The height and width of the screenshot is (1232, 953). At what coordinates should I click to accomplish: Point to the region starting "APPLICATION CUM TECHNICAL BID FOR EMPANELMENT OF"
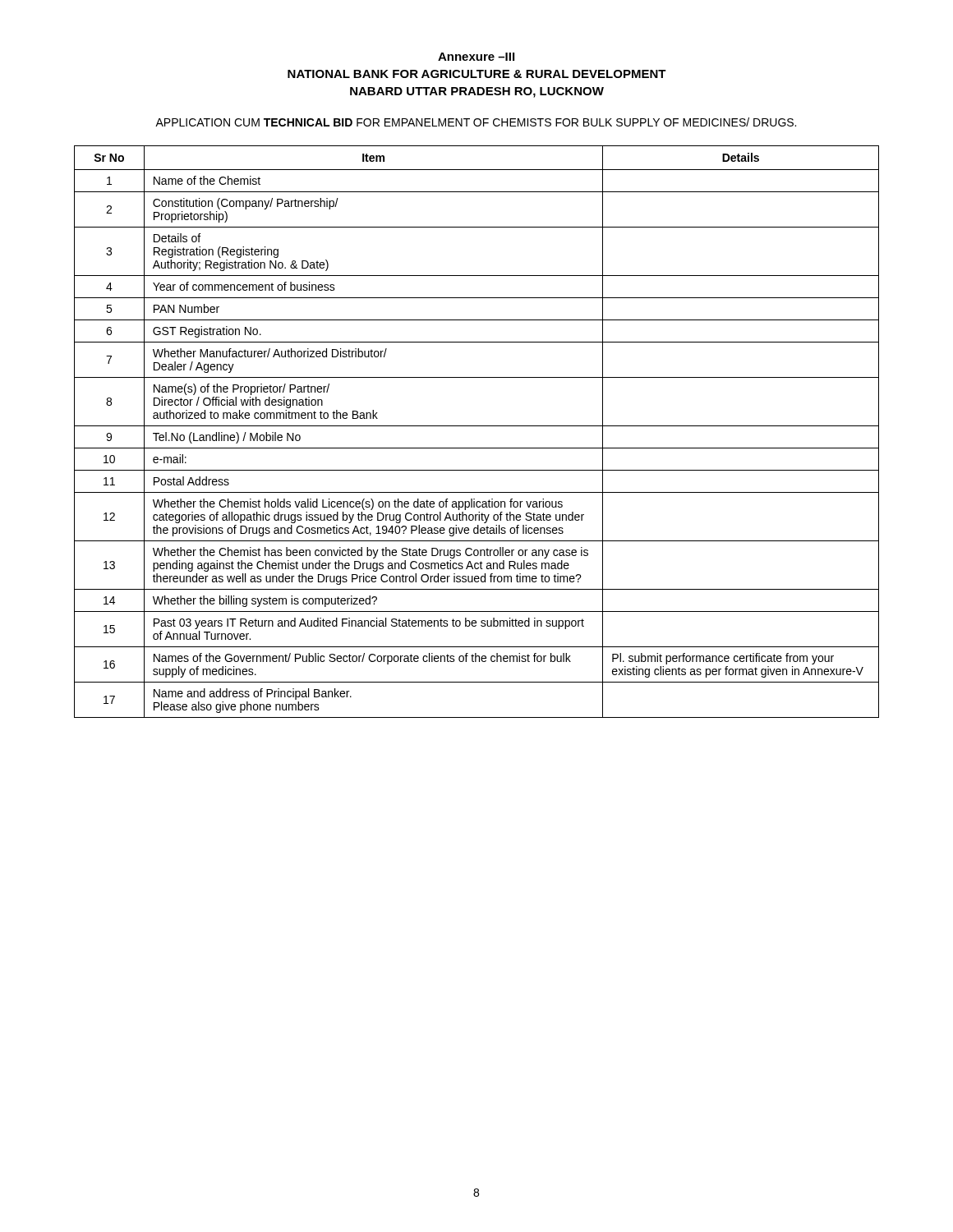pos(476,122)
